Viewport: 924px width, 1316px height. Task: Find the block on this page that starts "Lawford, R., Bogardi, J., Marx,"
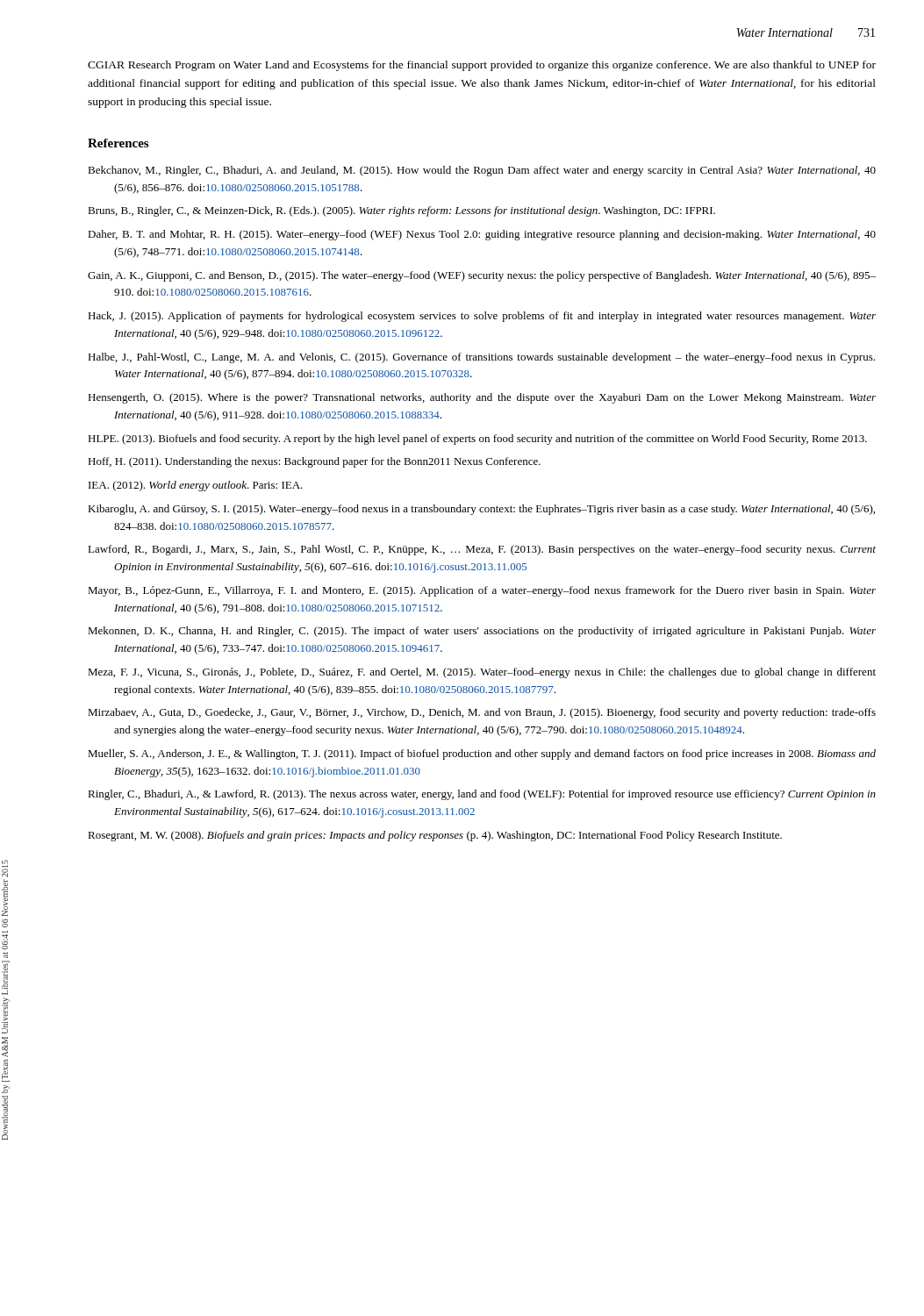[482, 558]
